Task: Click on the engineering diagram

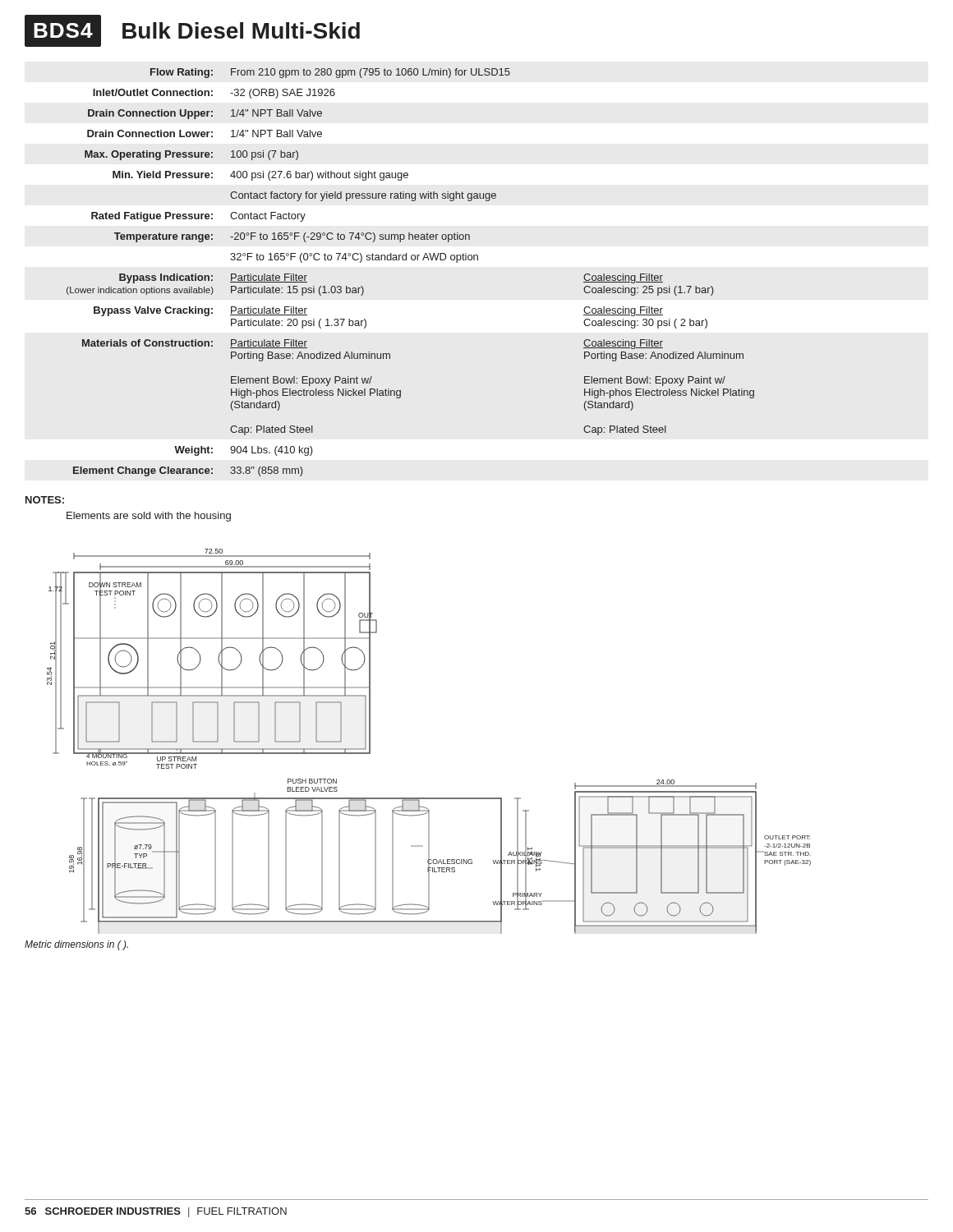Action: click(x=476, y=733)
